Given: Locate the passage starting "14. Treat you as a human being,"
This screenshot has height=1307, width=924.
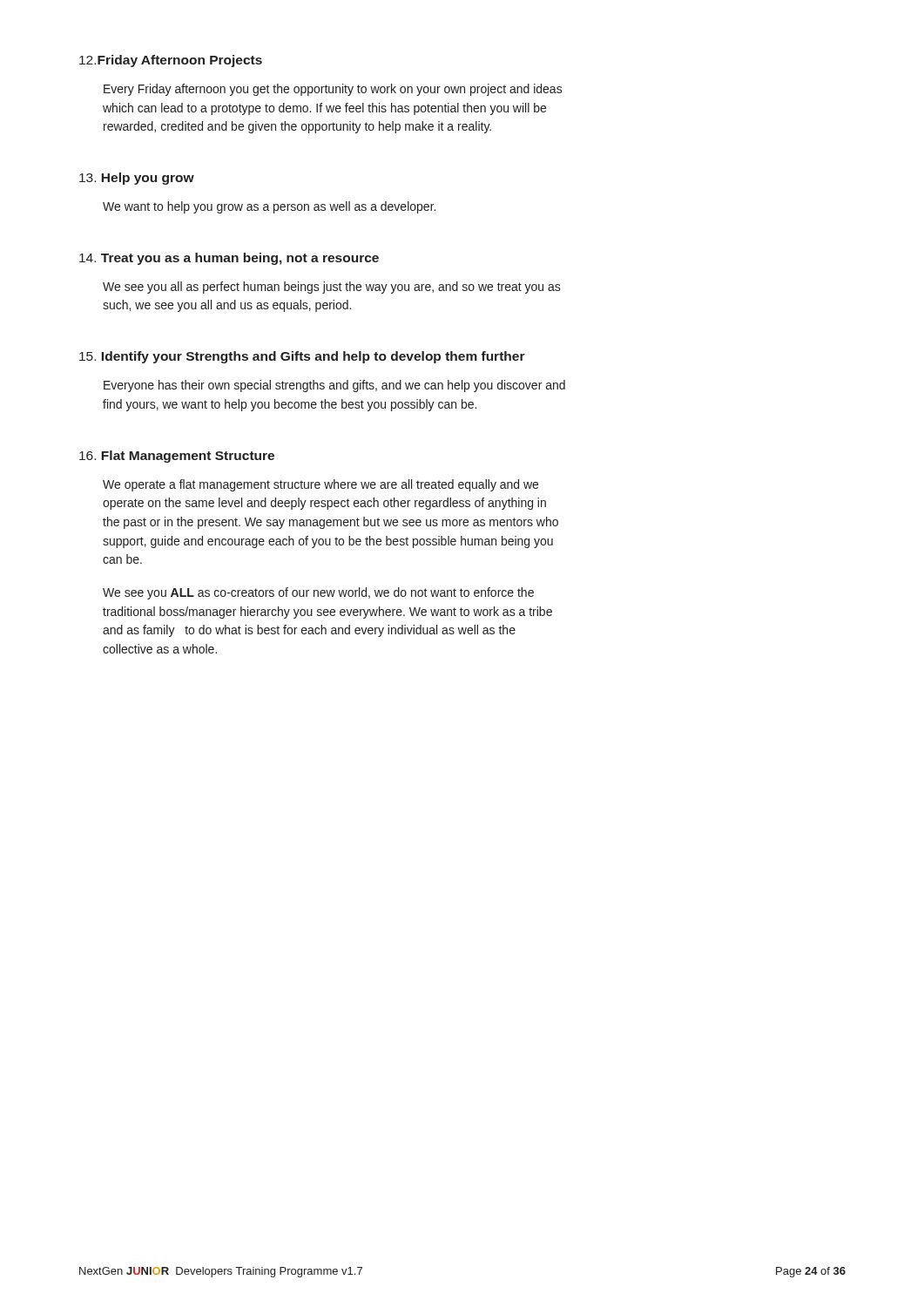Looking at the screenshot, I should pyautogui.click(x=229, y=257).
